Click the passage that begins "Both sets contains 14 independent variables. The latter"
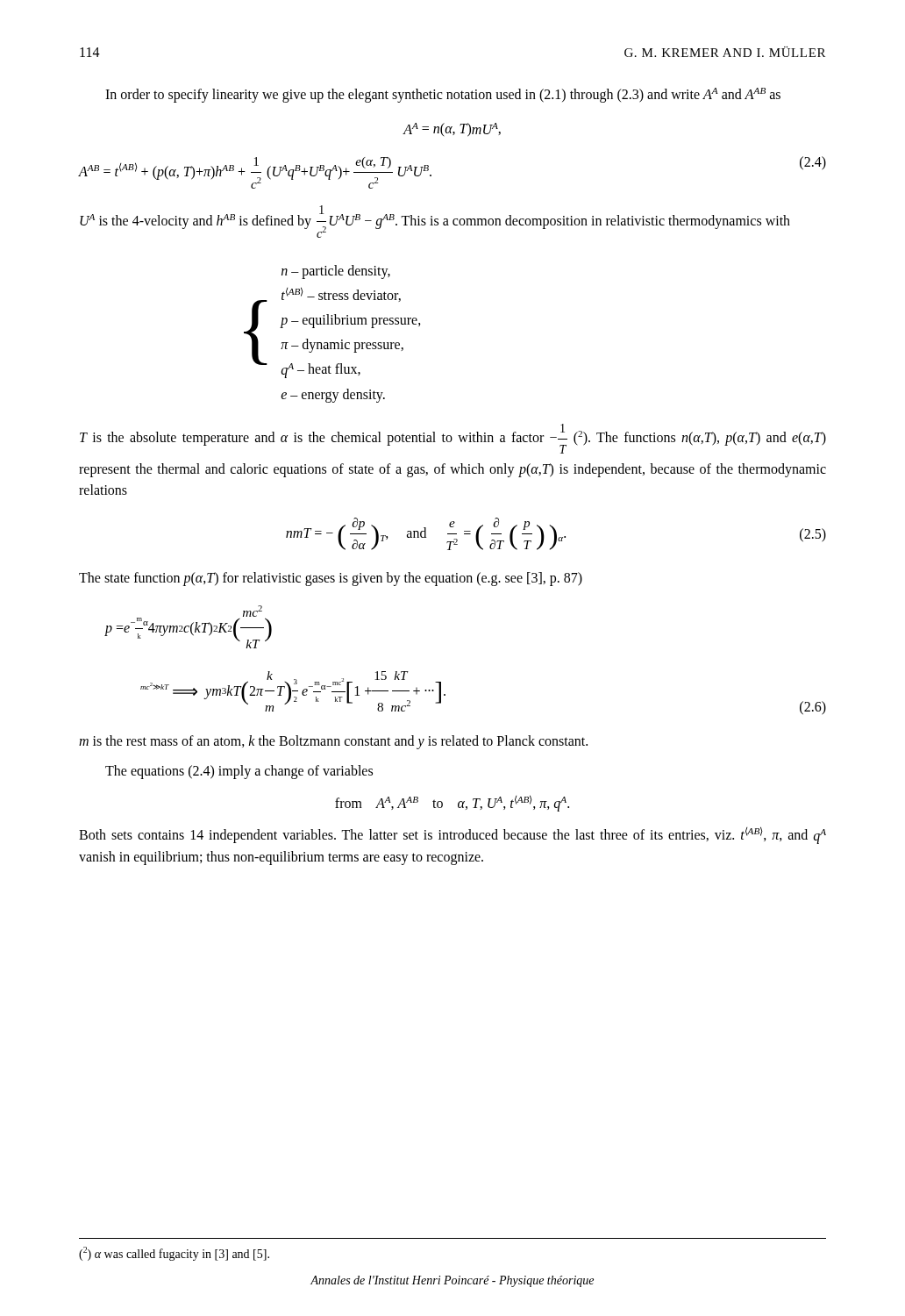 click(x=452, y=845)
